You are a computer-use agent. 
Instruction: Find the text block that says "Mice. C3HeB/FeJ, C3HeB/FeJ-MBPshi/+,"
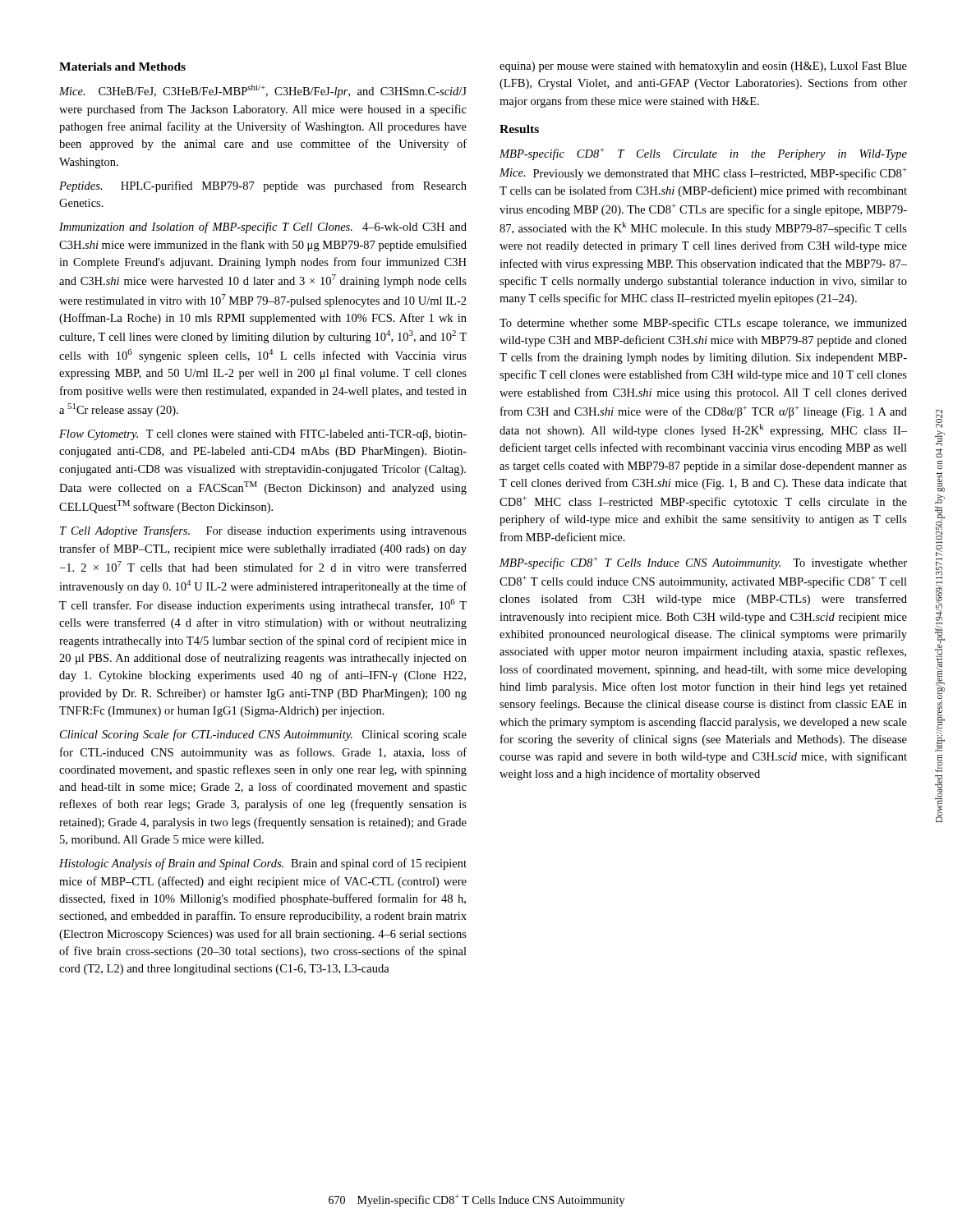(x=263, y=125)
